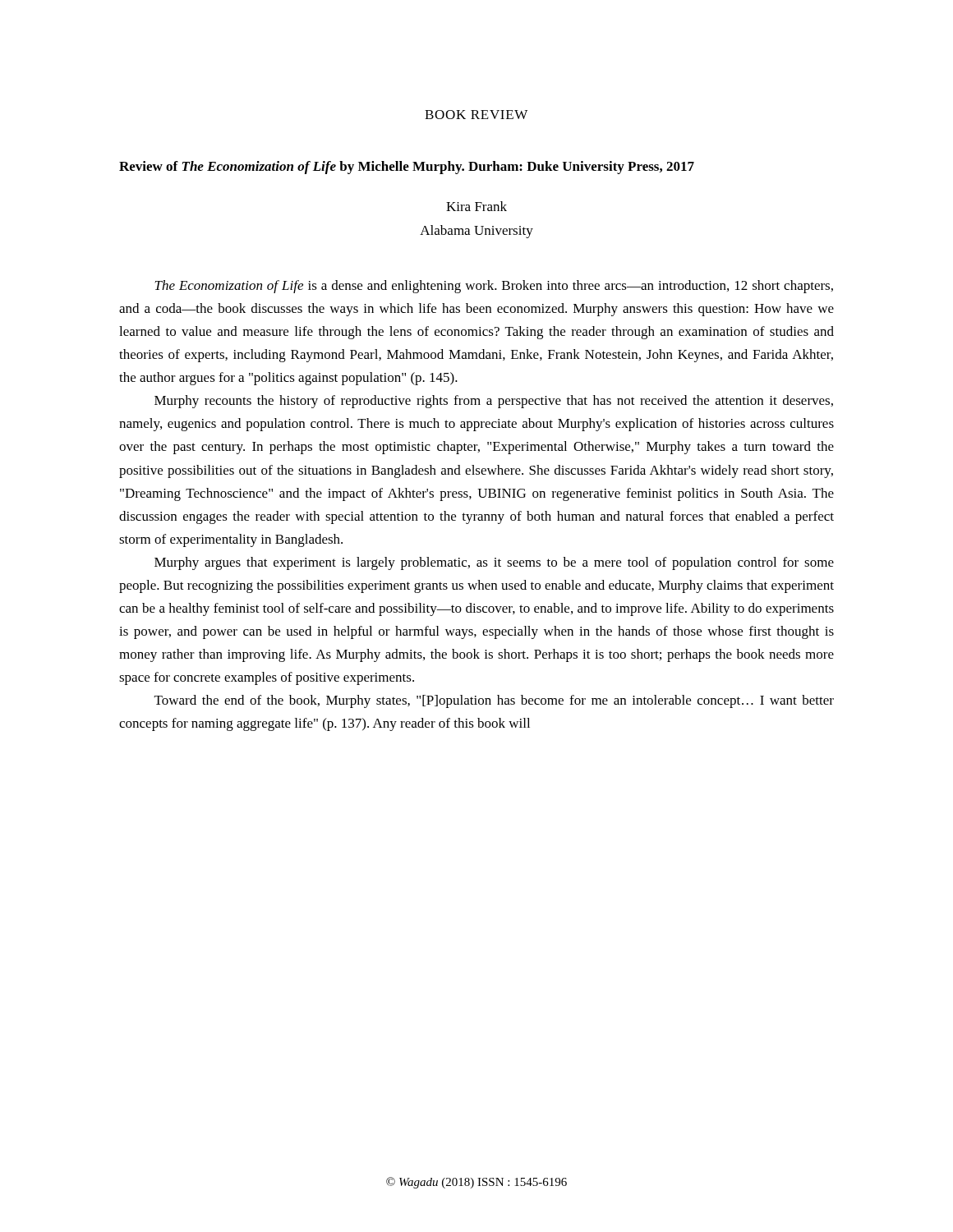Select the section header with the text "BOOK REVIEW"
The width and height of the screenshot is (953, 1232).
tap(476, 115)
